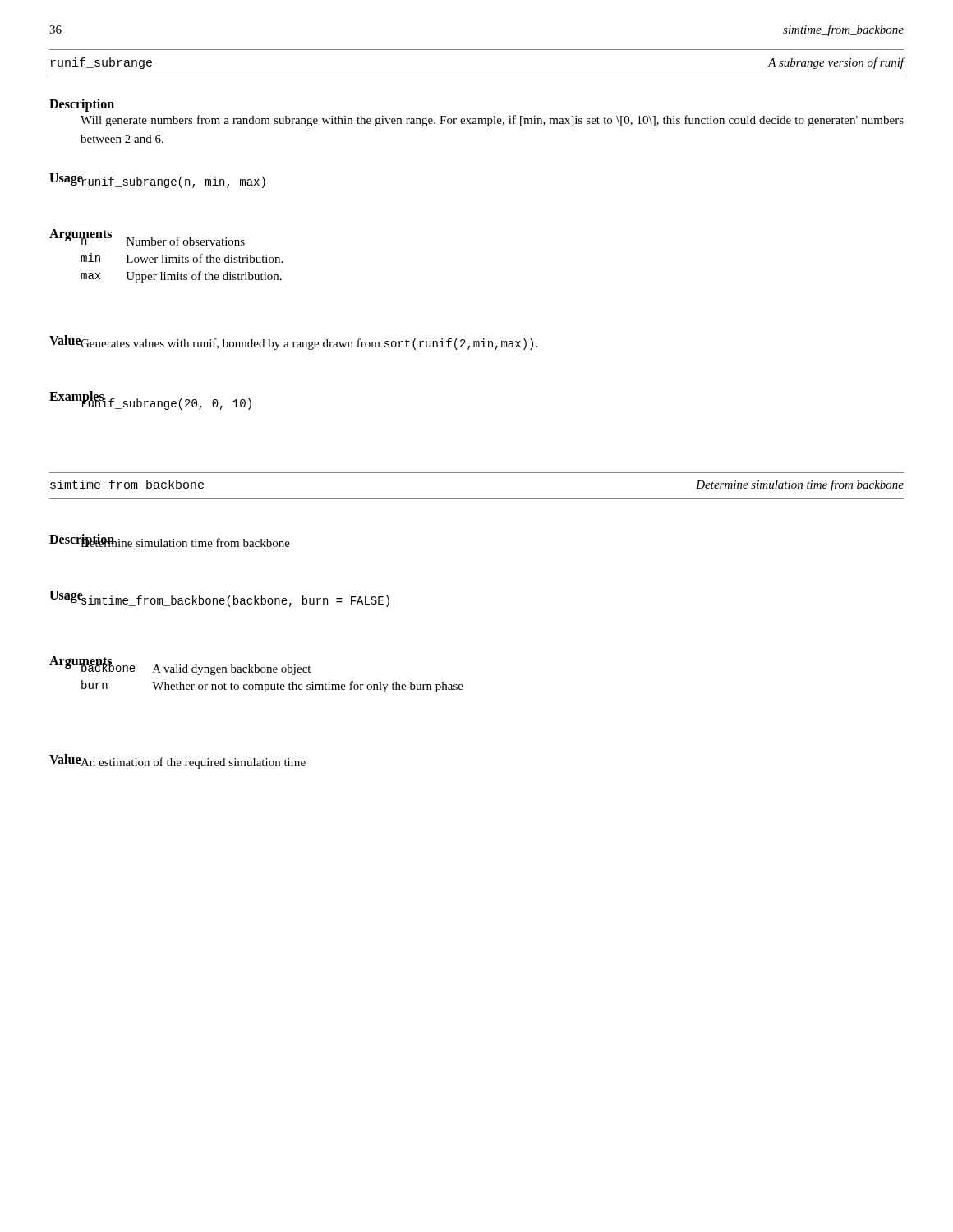Locate the text block starting "A subrange version of runif"

click(836, 62)
